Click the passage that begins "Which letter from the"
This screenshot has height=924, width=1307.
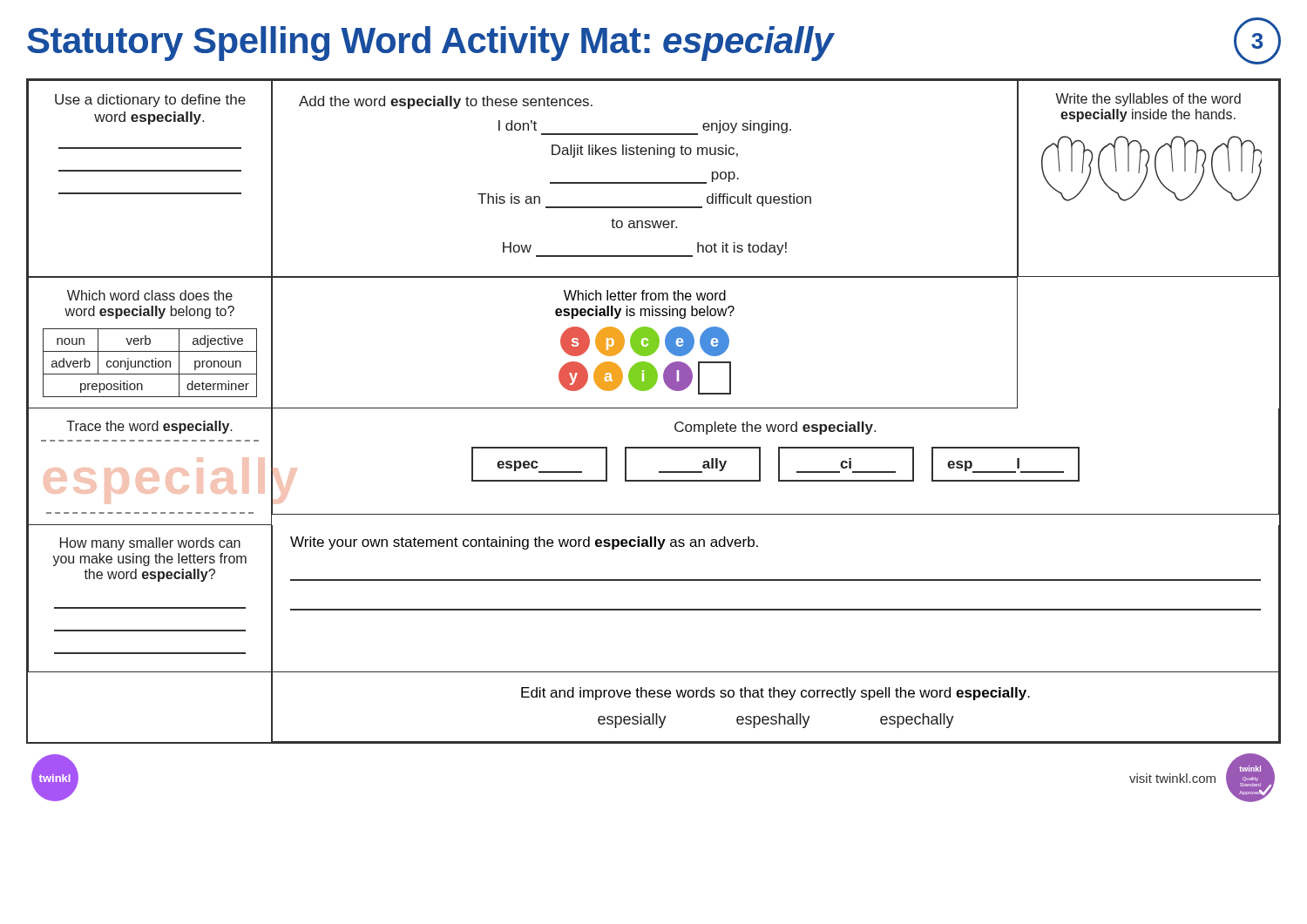pyautogui.click(x=645, y=341)
